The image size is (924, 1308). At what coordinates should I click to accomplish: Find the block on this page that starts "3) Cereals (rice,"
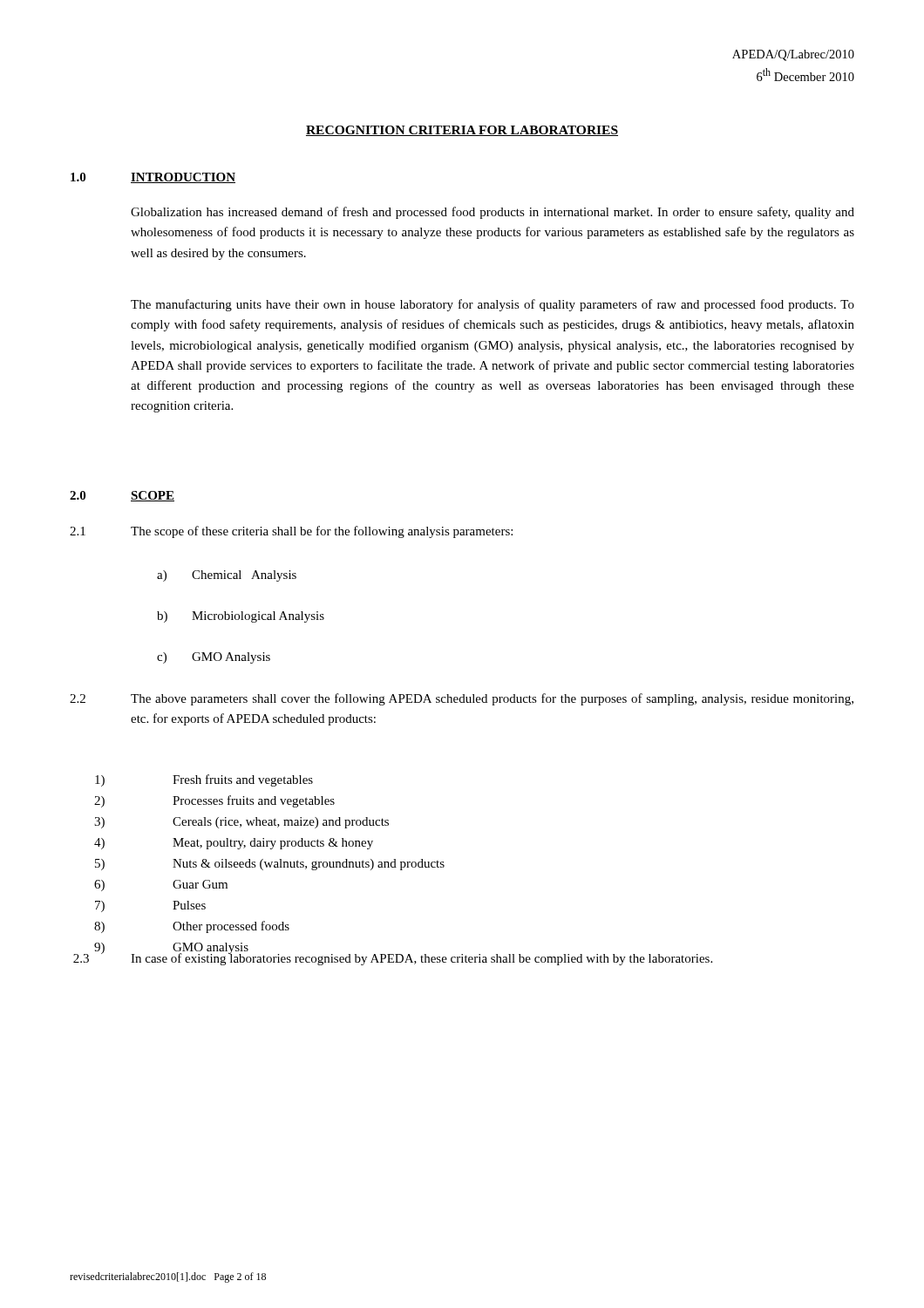tap(241, 823)
